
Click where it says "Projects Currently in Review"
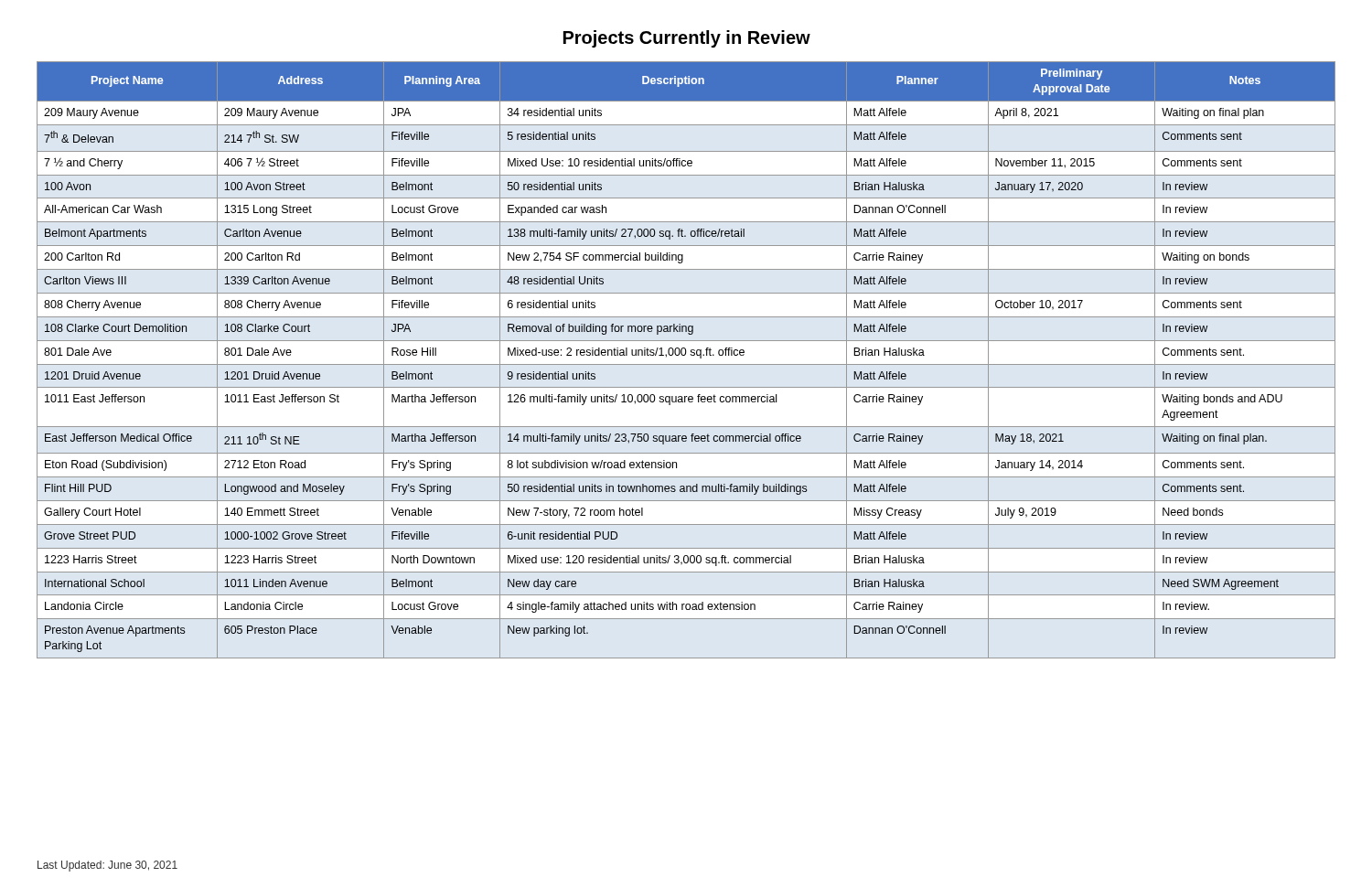pos(686,38)
